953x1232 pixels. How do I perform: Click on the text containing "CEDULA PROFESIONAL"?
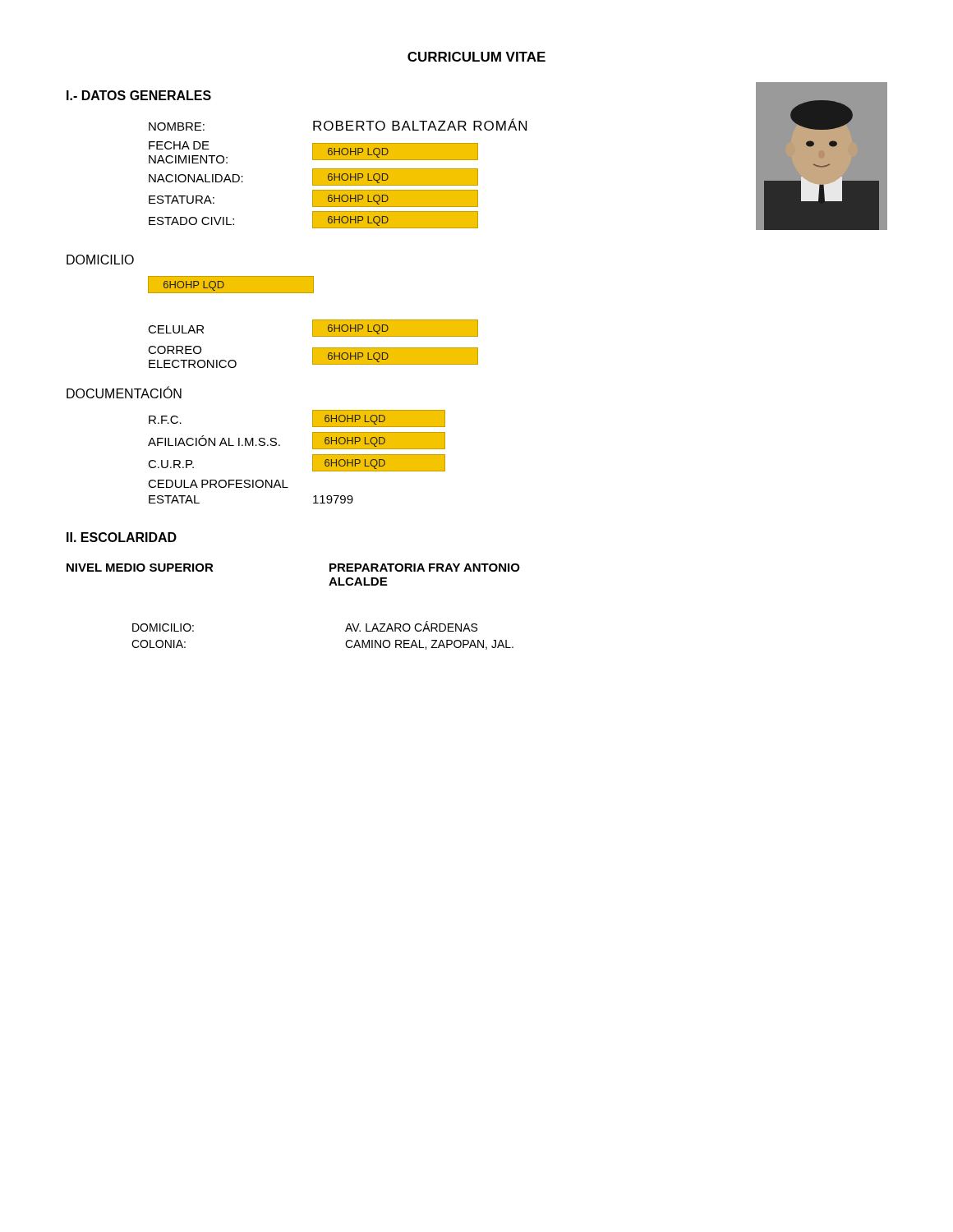tap(218, 483)
